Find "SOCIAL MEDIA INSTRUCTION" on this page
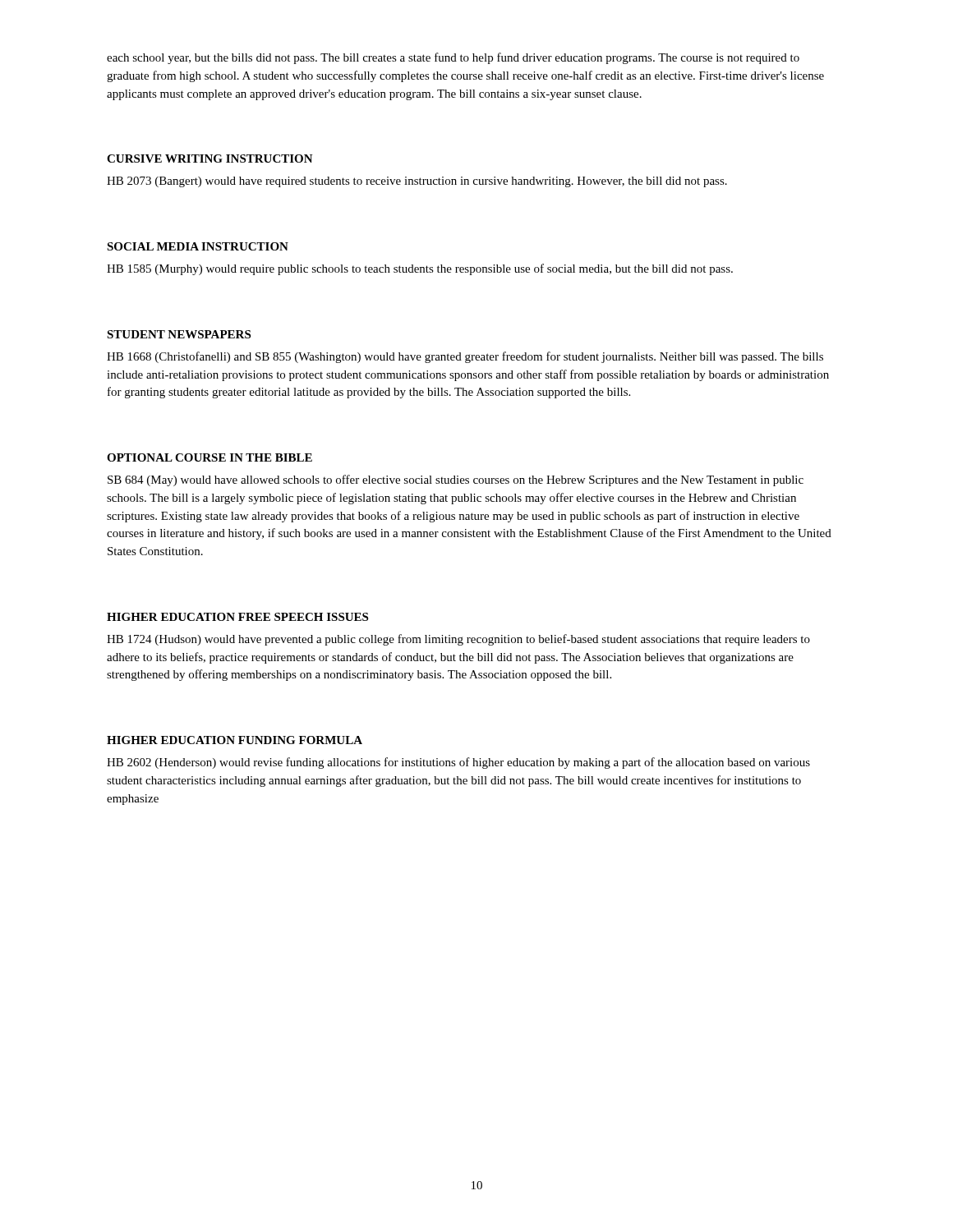The height and width of the screenshot is (1232, 953). 198,246
